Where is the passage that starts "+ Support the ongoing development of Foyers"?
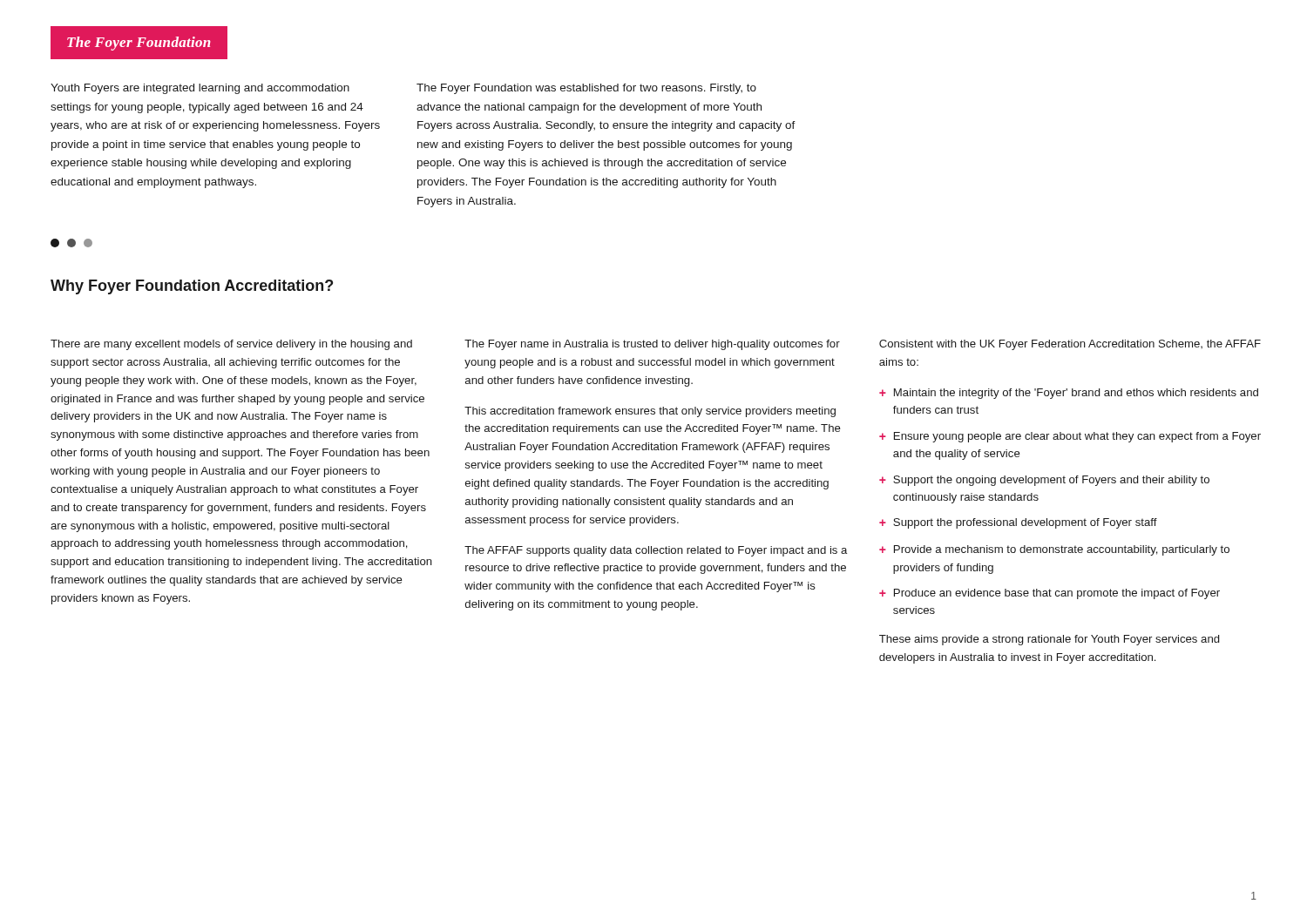 coord(1070,489)
